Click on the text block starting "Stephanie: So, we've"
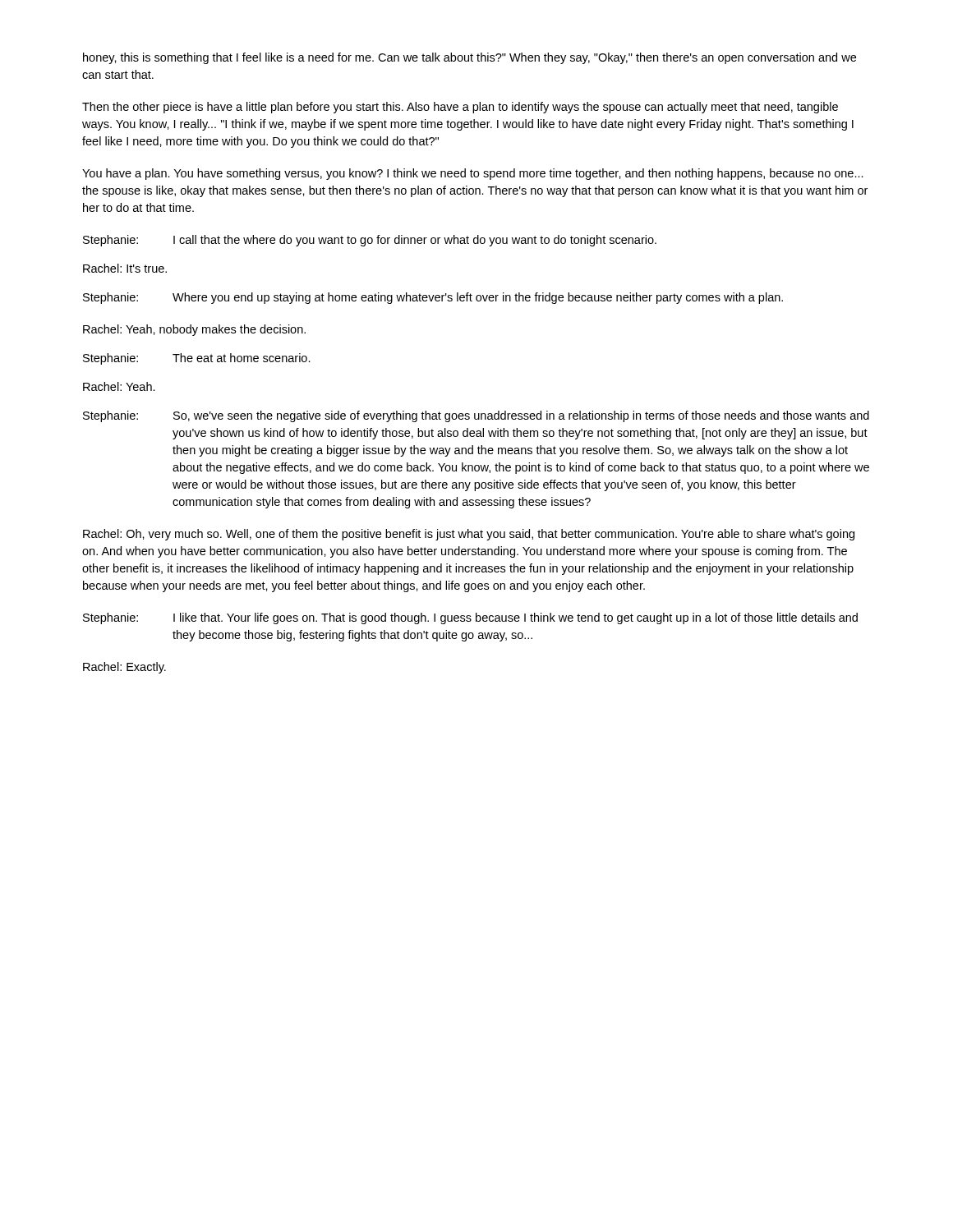The width and height of the screenshot is (953, 1232). pos(476,459)
